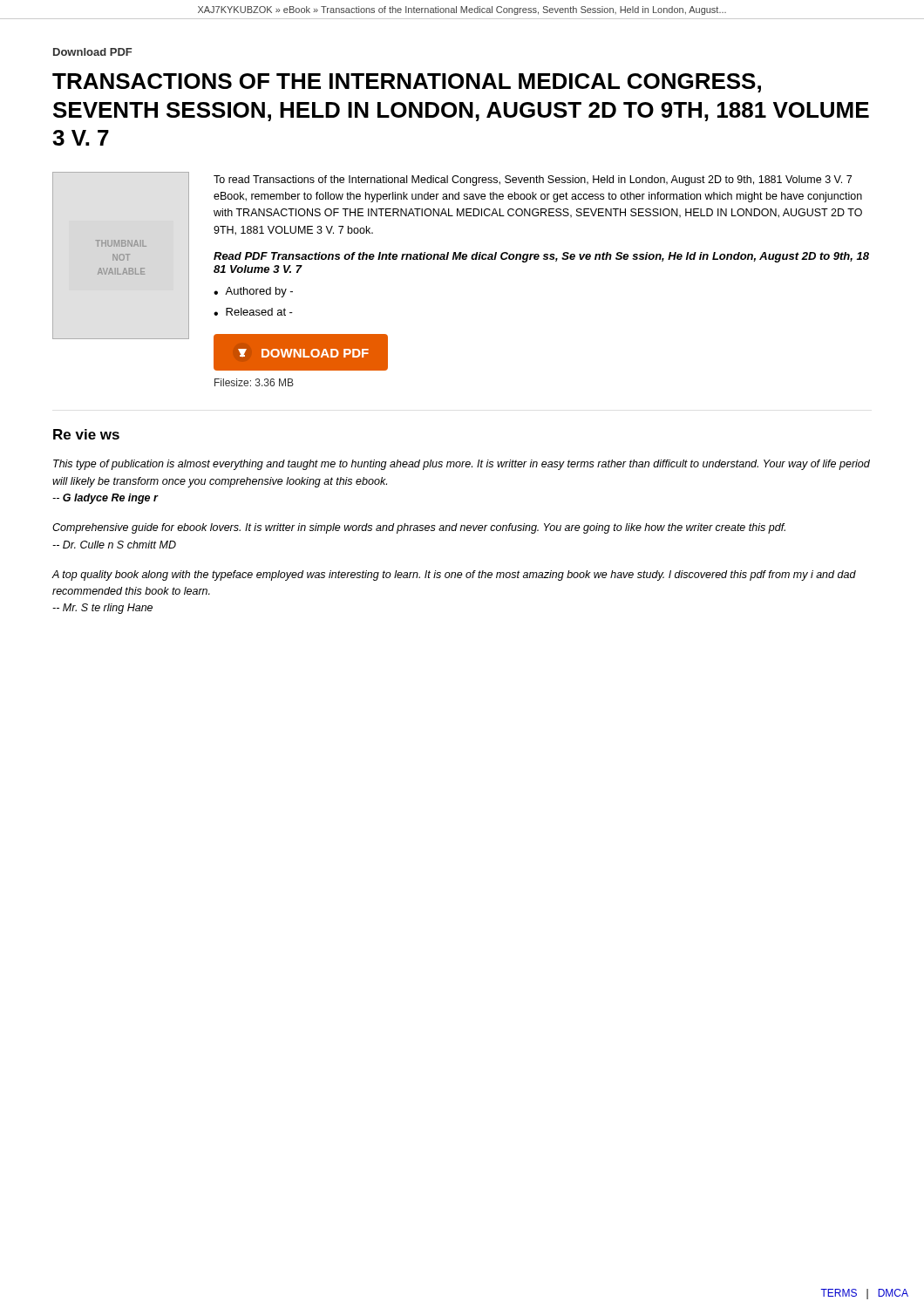This screenshot has height=1308, width=924.
Task: Click on the text block that reads "Comprehensive guide for ebook lovers. It"
Action: (x=420, y=528)
